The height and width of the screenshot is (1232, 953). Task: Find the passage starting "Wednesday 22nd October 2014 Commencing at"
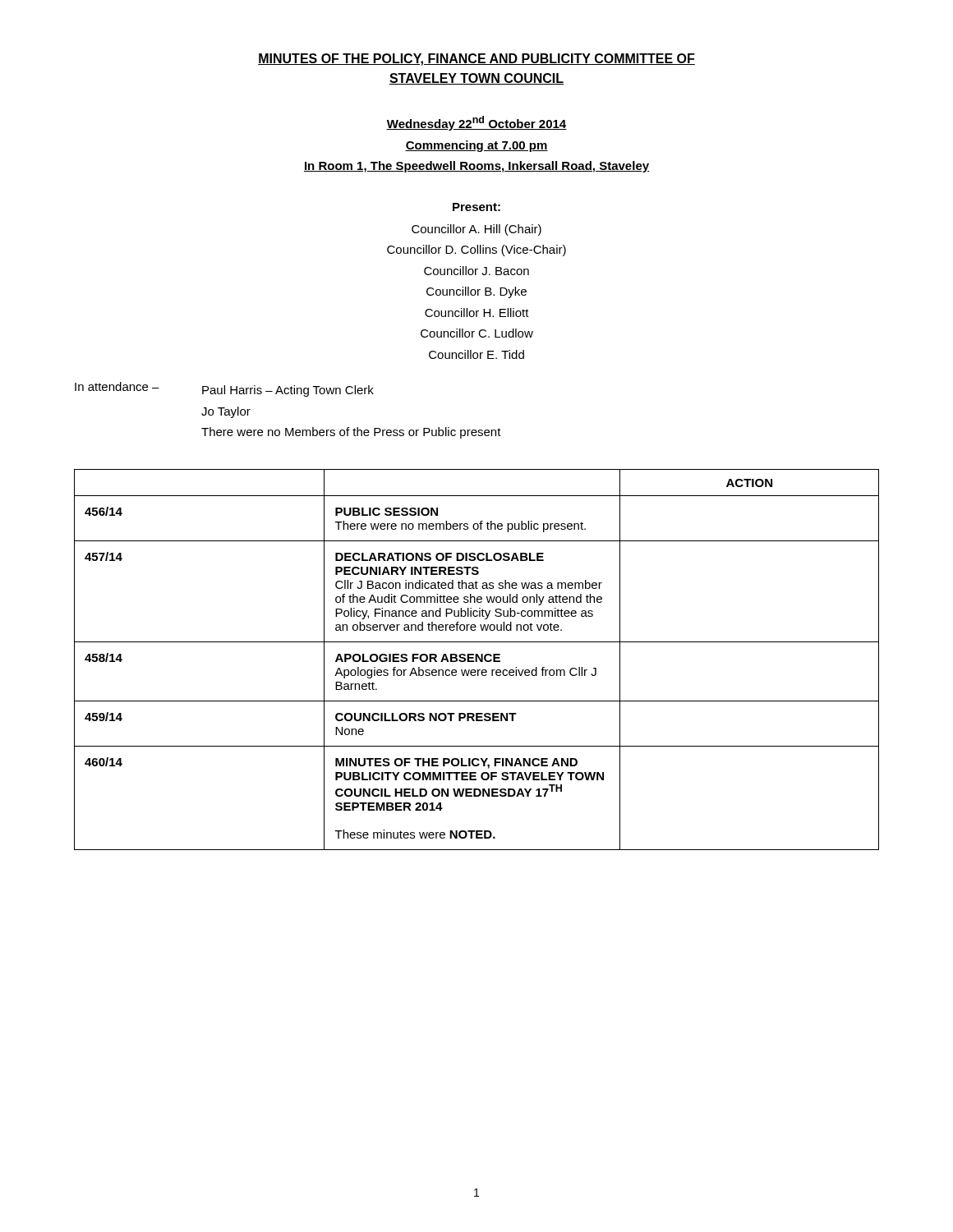(x=476, y=144)
